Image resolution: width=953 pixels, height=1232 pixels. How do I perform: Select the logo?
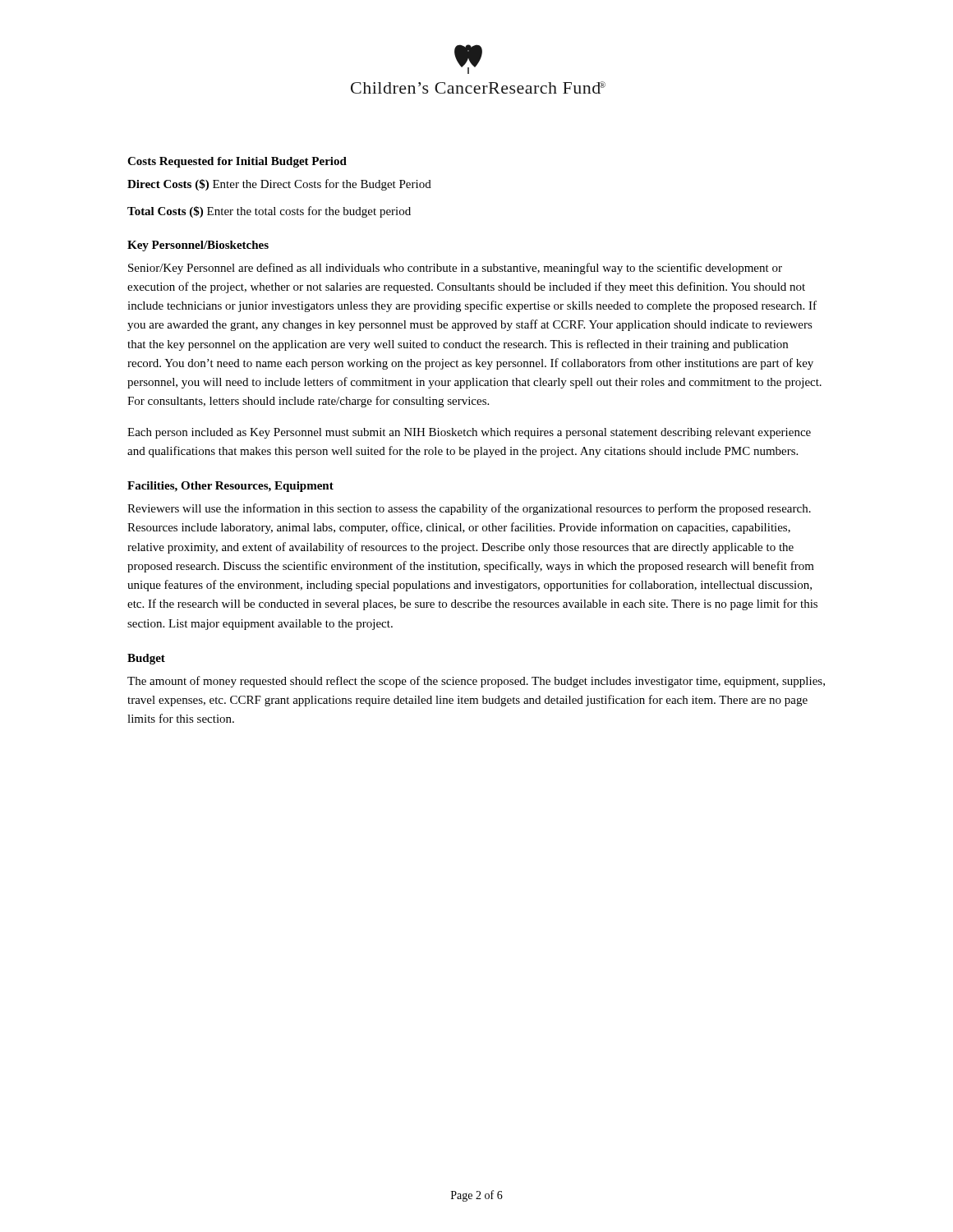pos(476,68)
